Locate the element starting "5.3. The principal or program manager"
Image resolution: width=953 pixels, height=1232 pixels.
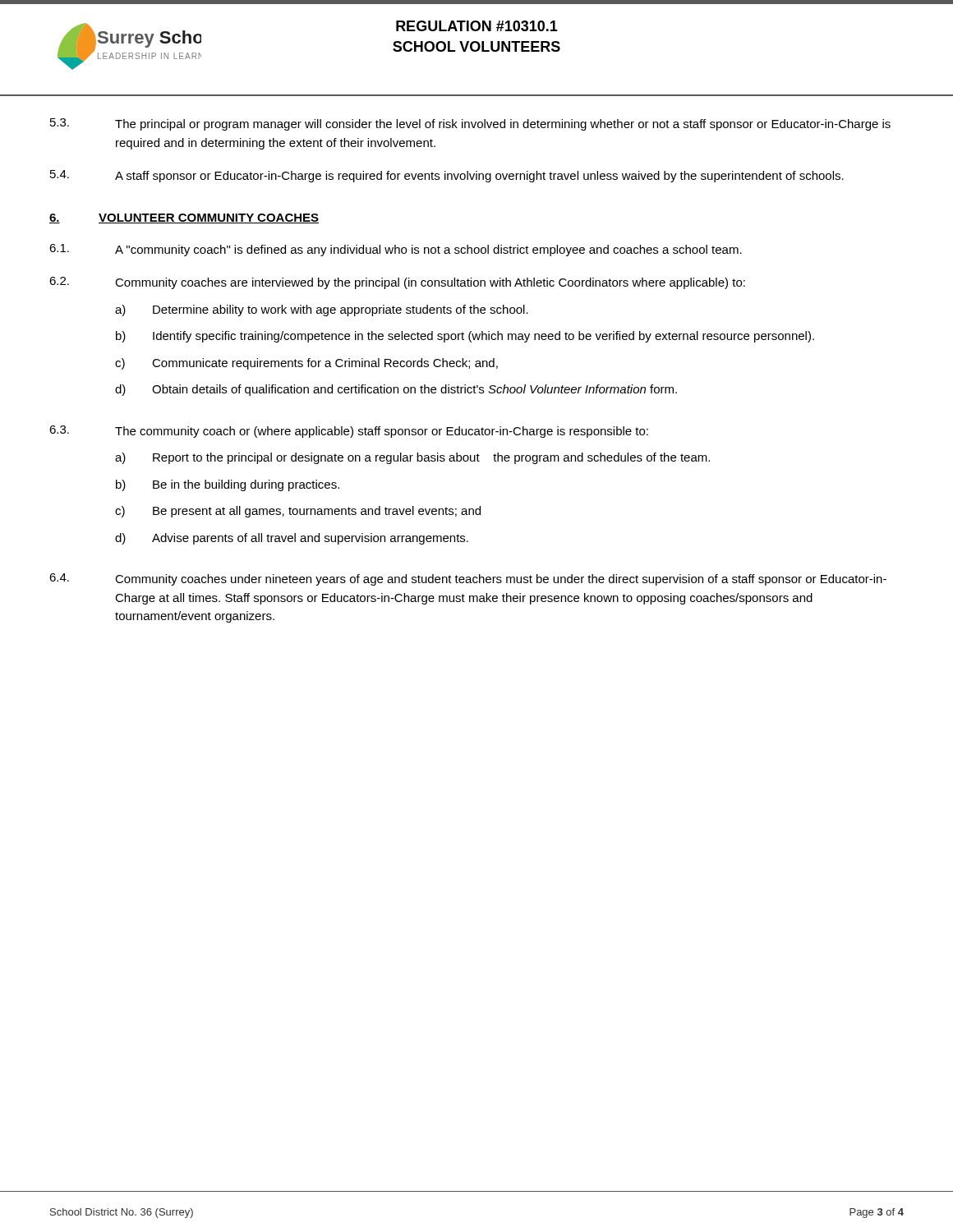(x=476, y=133)
